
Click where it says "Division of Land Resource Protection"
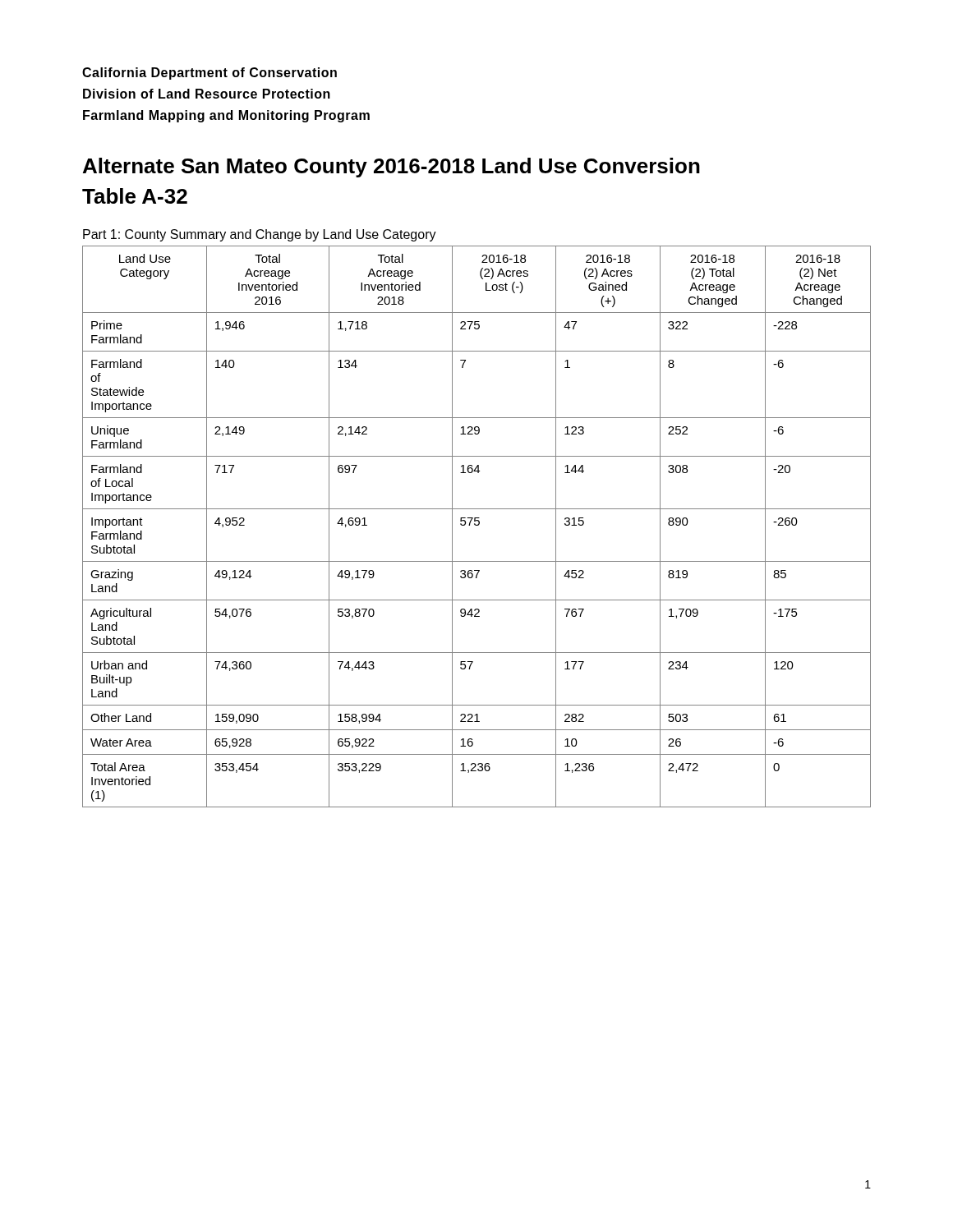pyautogui.click(x=206, y=94)
